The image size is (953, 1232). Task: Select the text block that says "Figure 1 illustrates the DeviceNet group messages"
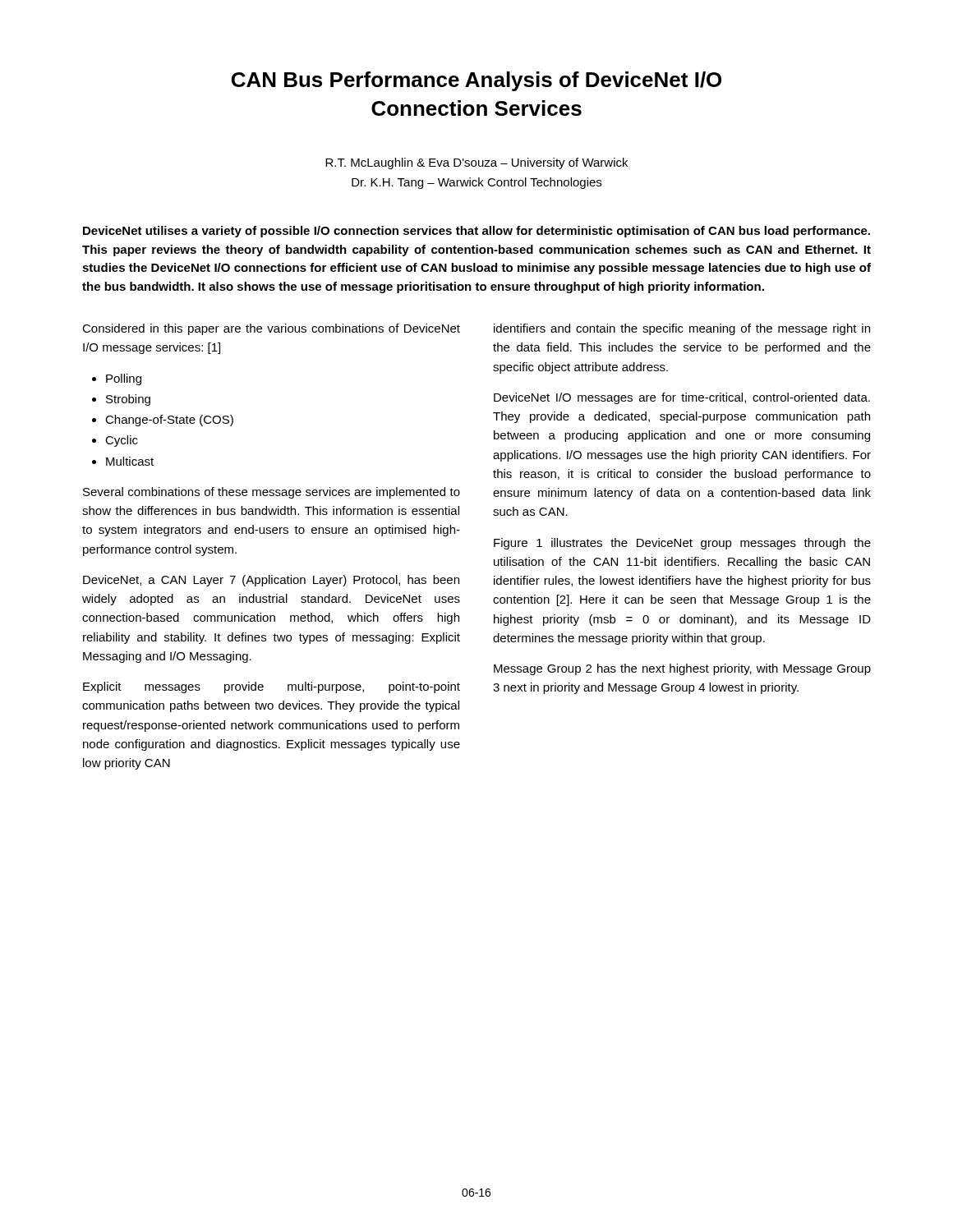tap(682, 590)
